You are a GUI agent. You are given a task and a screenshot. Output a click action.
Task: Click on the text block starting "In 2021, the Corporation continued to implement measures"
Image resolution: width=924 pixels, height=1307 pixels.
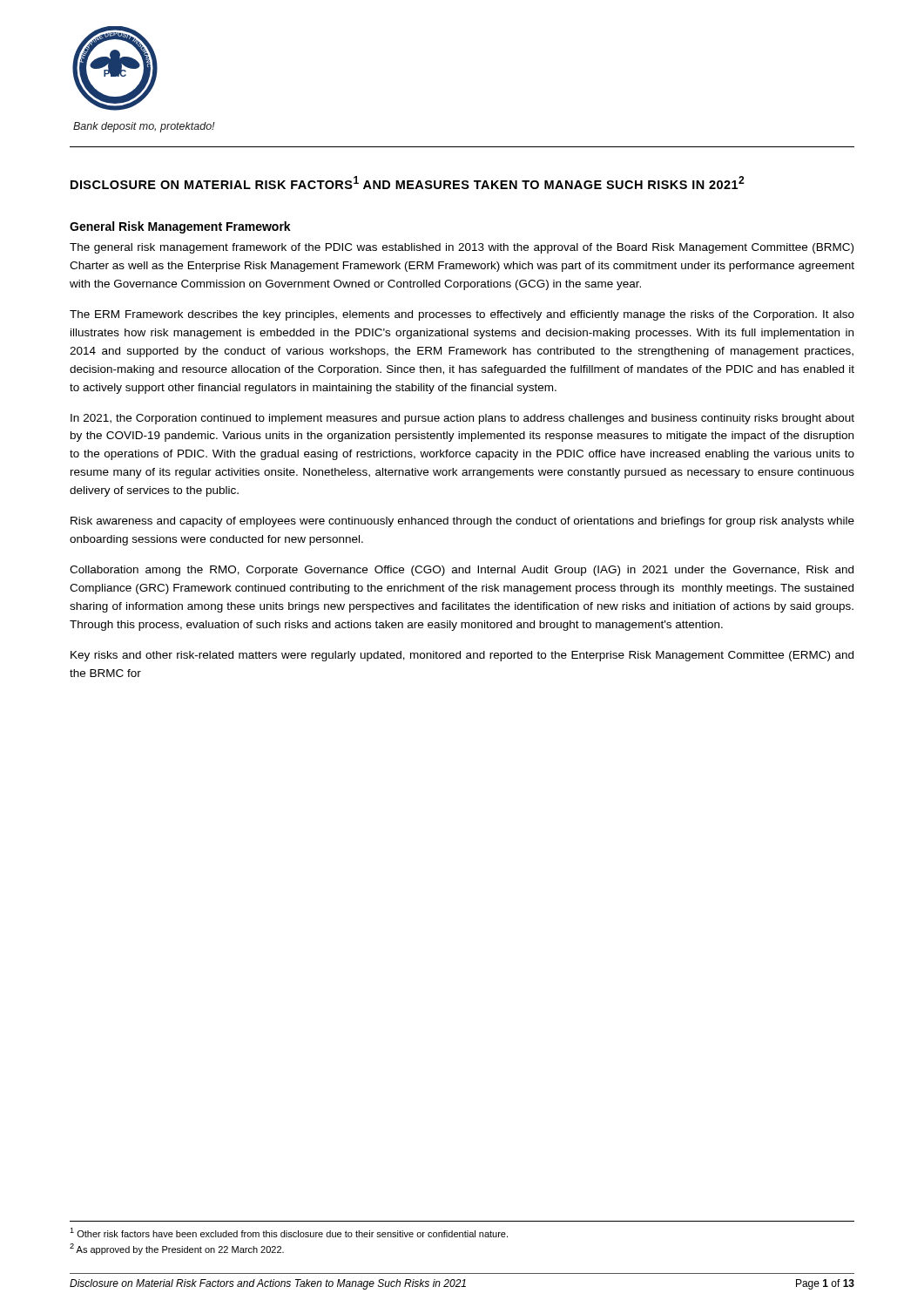(462, 454)
